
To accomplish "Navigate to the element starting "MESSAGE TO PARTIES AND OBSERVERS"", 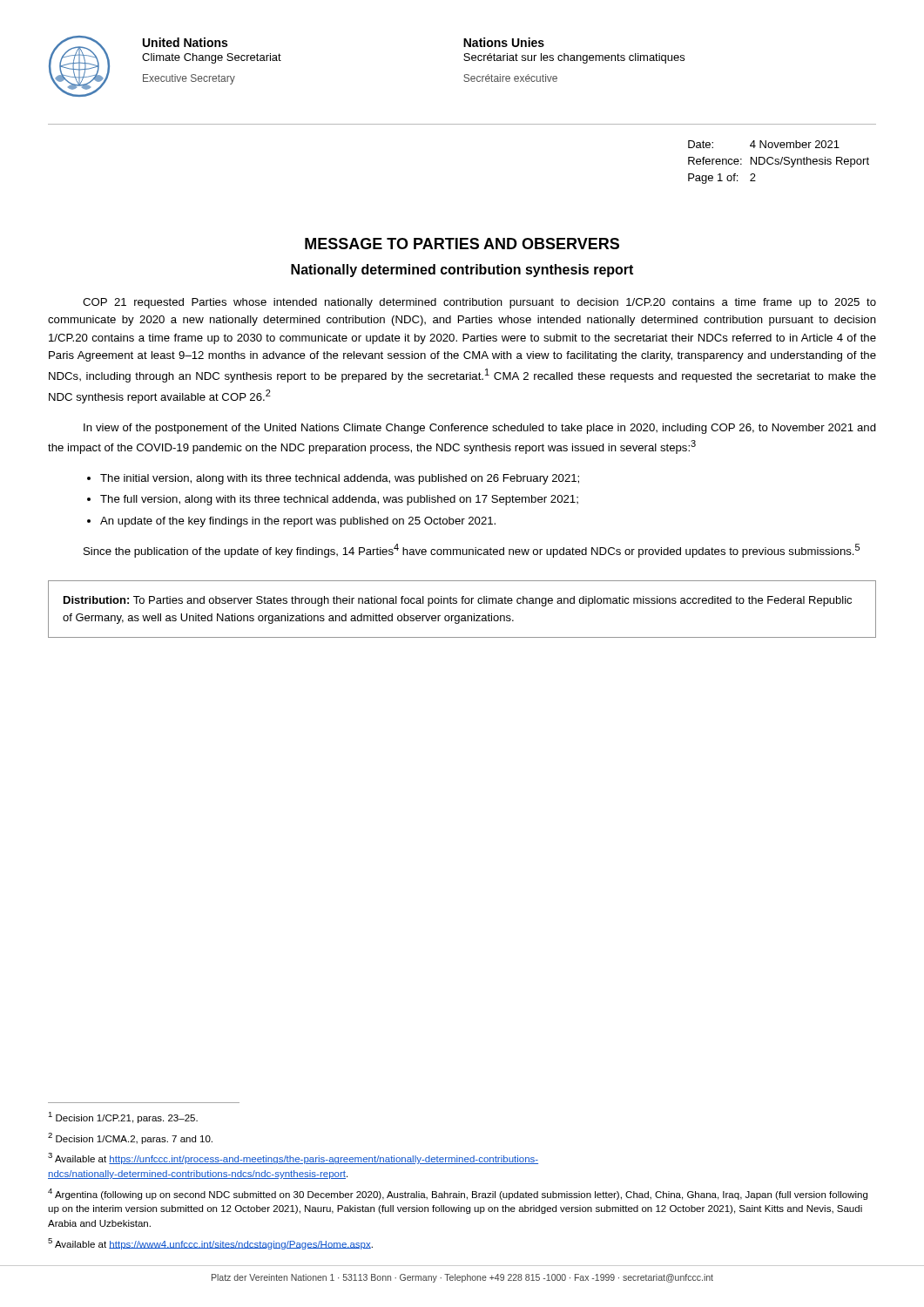I will click(x=462, y=244).
